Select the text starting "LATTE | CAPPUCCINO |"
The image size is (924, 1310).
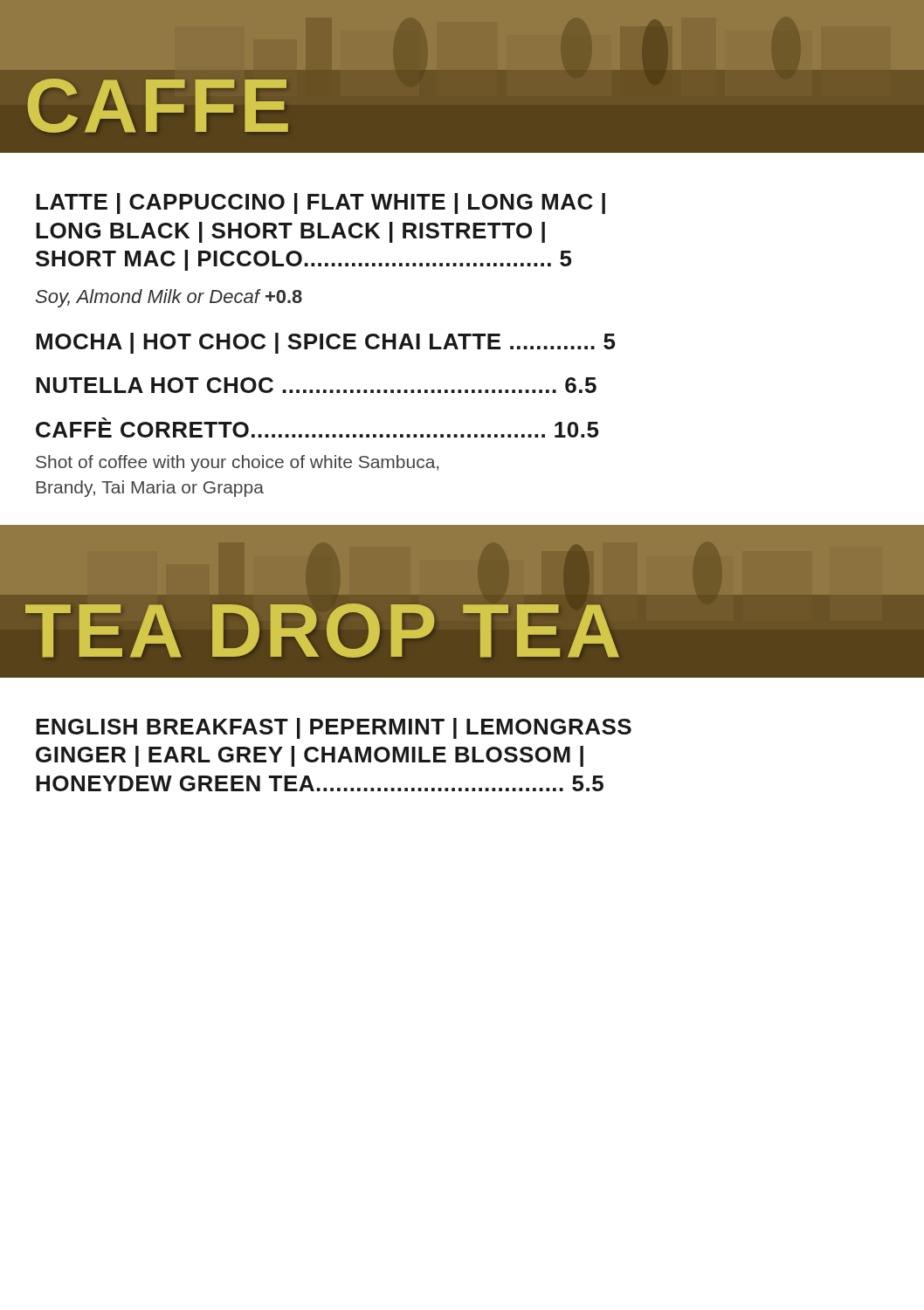click(462, 230)
